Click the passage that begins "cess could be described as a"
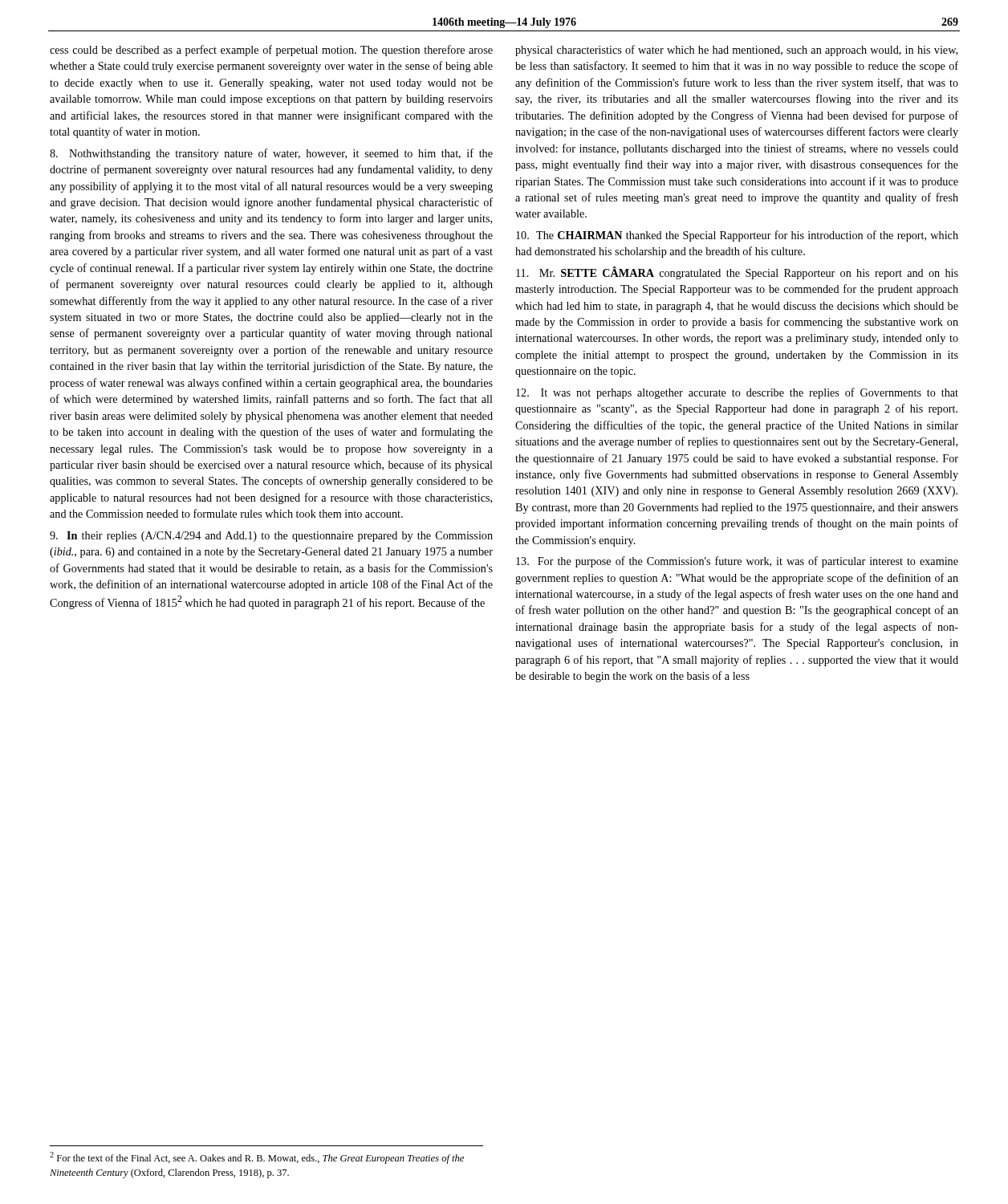 (x=271, y=327)
